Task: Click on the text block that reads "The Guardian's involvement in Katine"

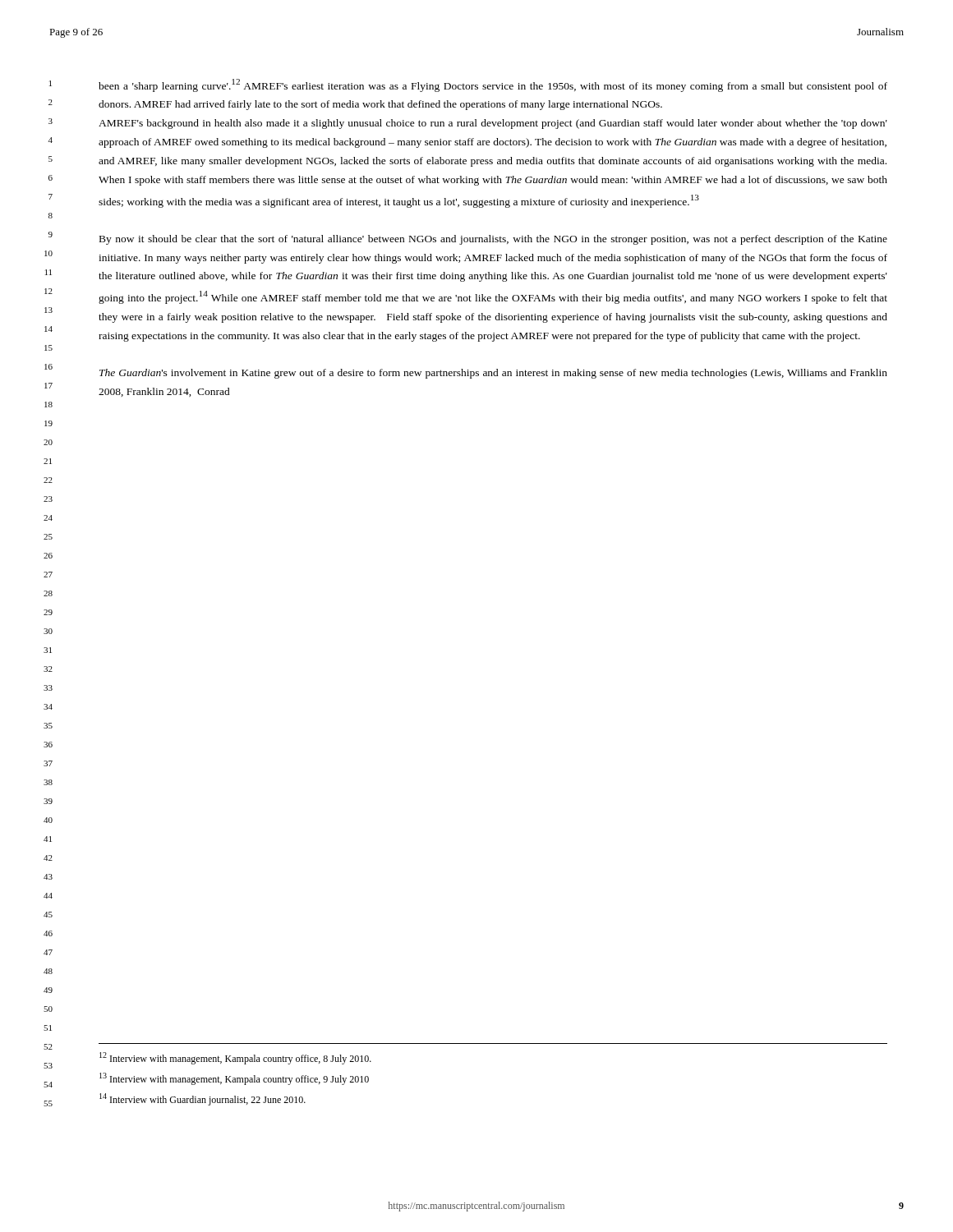Action: pyautogui.click(x=493, y=382)
